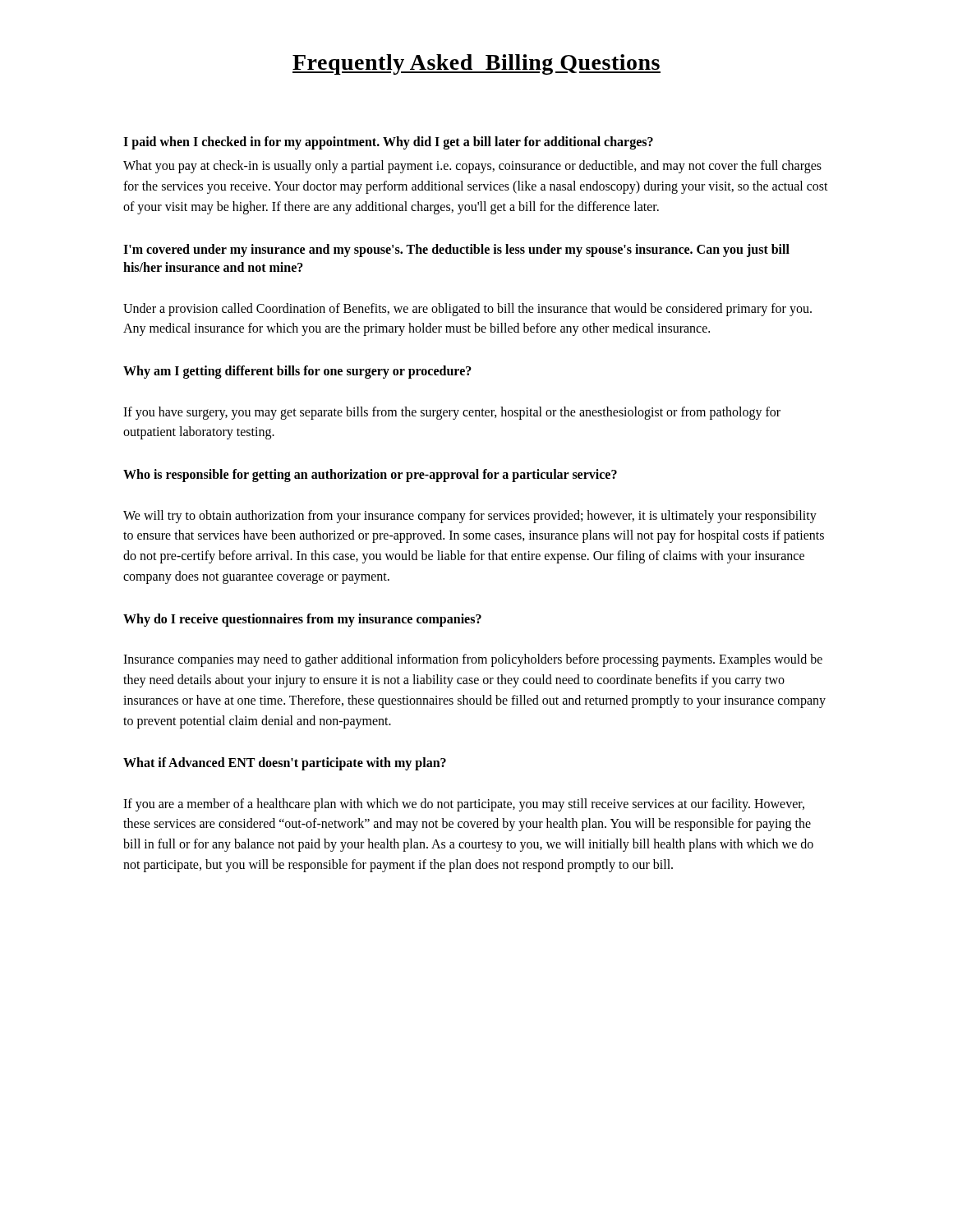This screenshot has height=1232, width=953.
Task: Where is the passage that starts "If you have"?
Action: 452,422
